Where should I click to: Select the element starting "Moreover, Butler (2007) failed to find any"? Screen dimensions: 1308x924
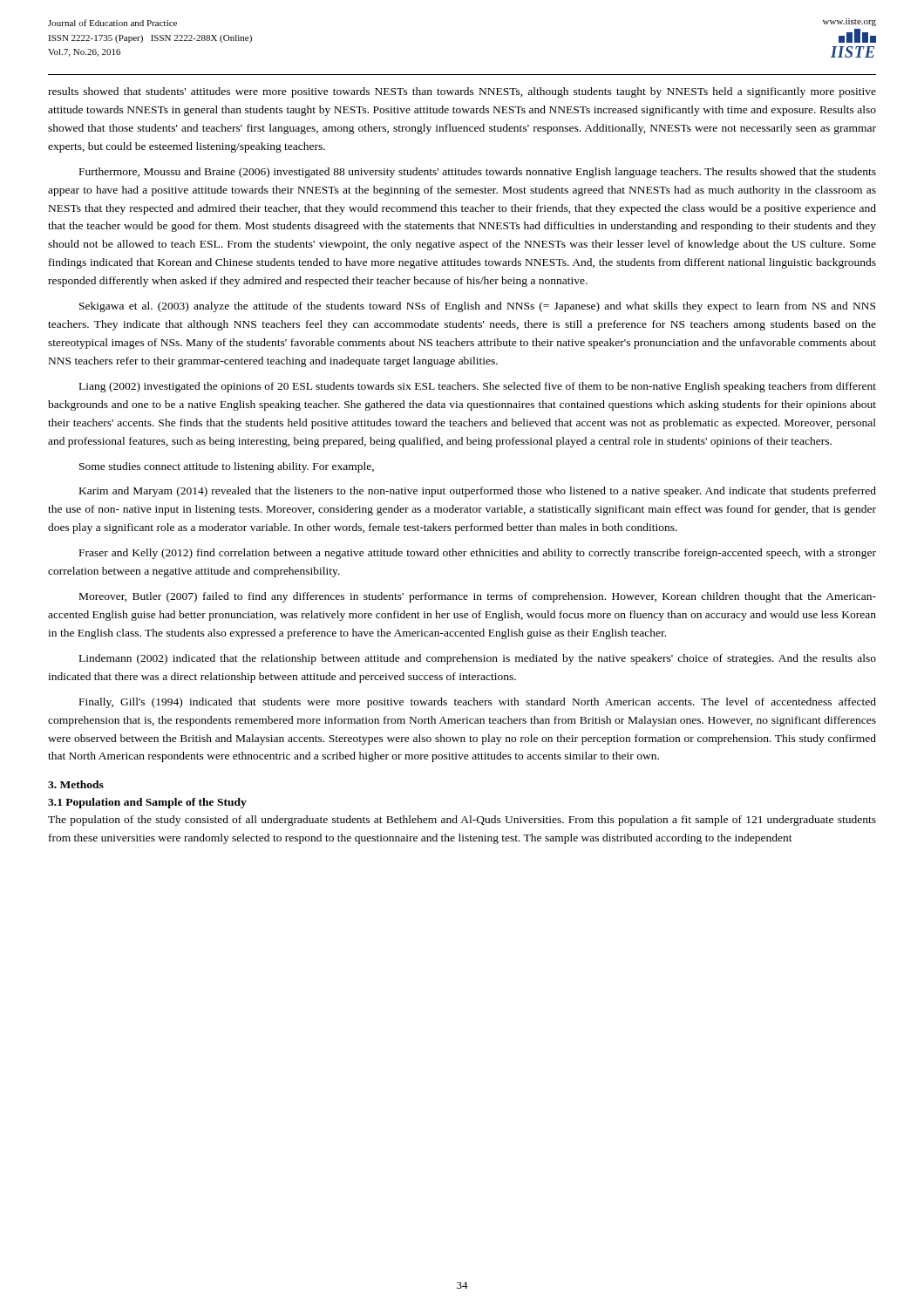point(462,614)
